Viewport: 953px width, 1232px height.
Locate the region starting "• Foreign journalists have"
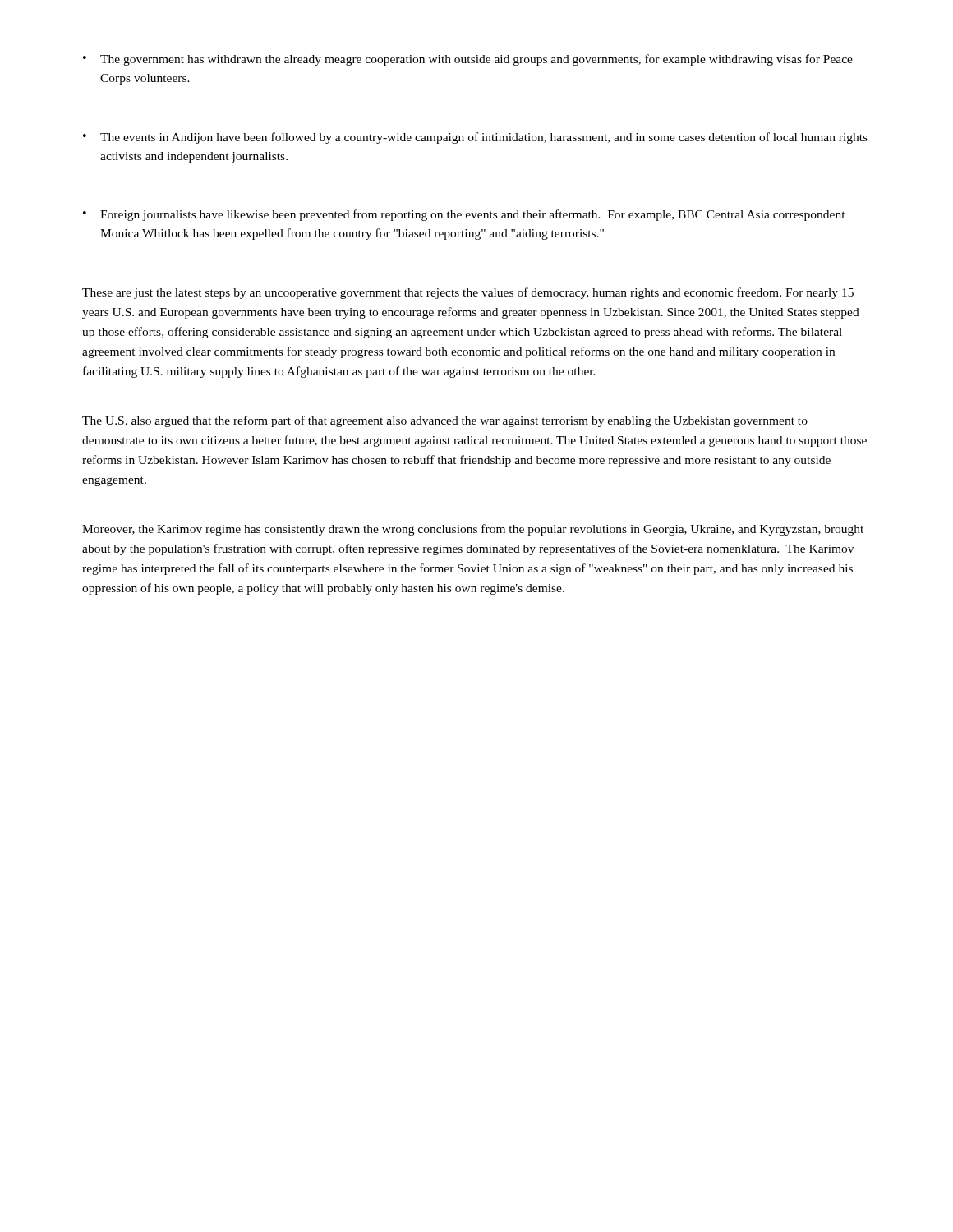point(476,224)
